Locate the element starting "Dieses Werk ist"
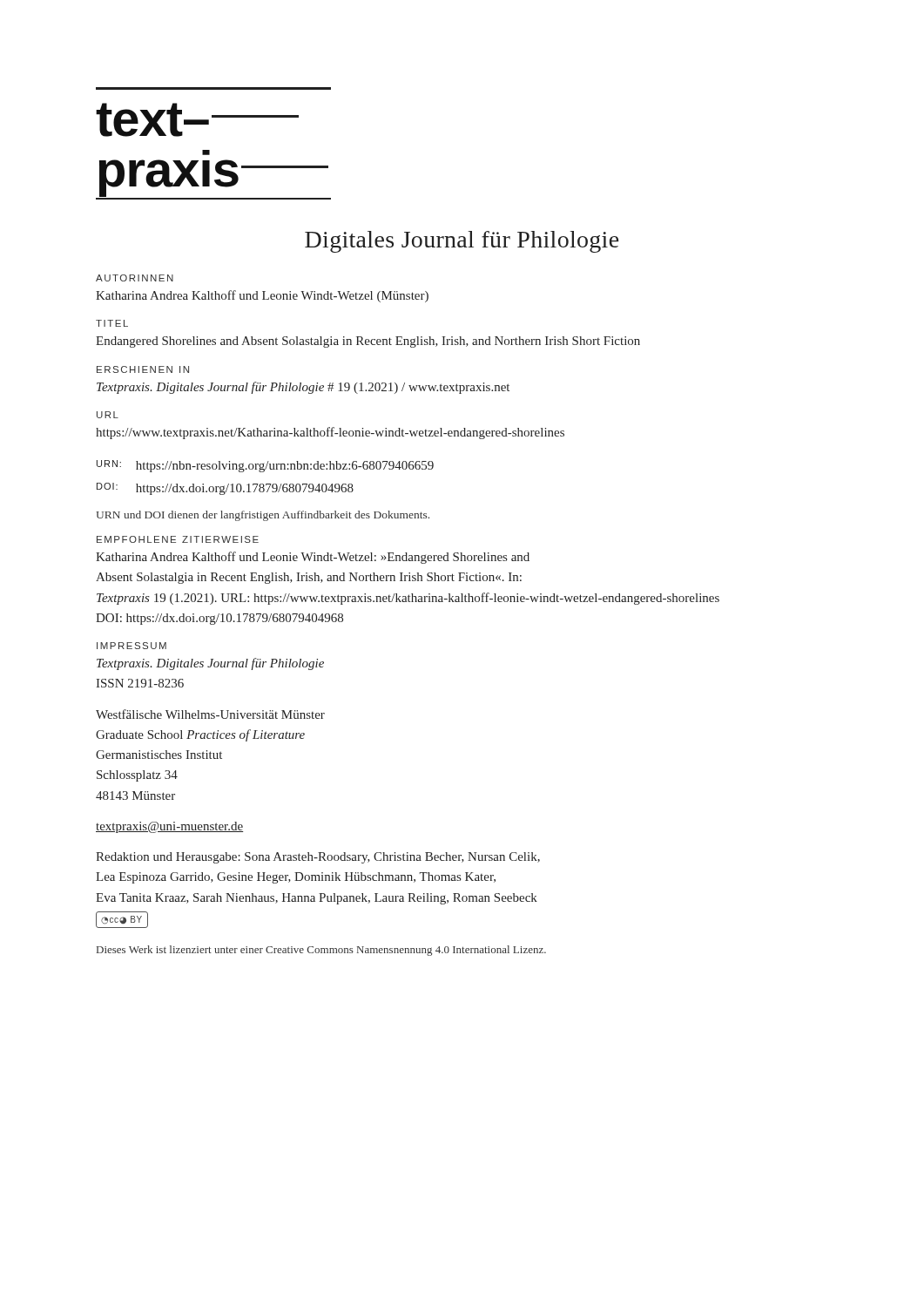The image size is (924, 1307). click(x=321, y=949)
